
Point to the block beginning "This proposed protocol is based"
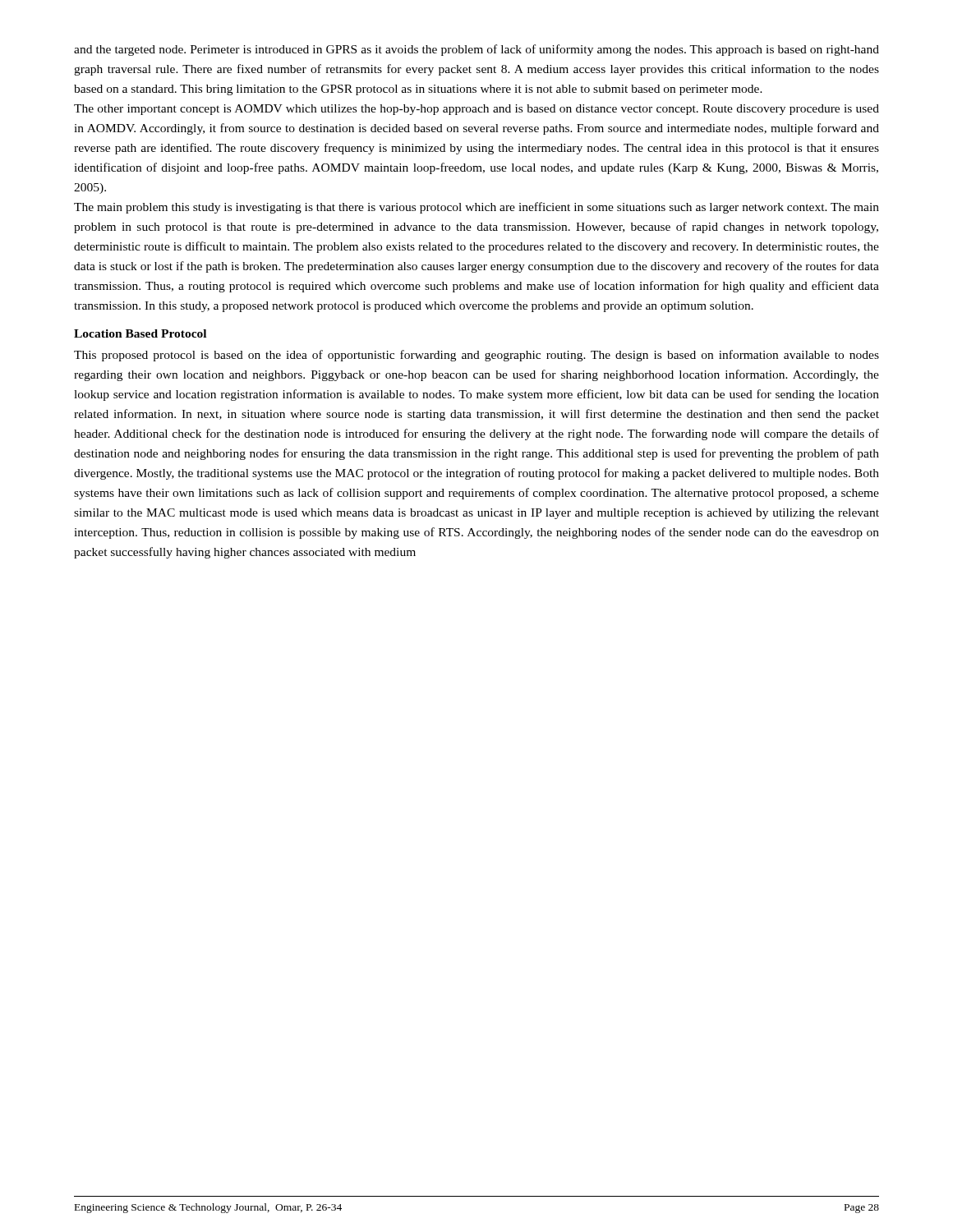tap(476, 453)
